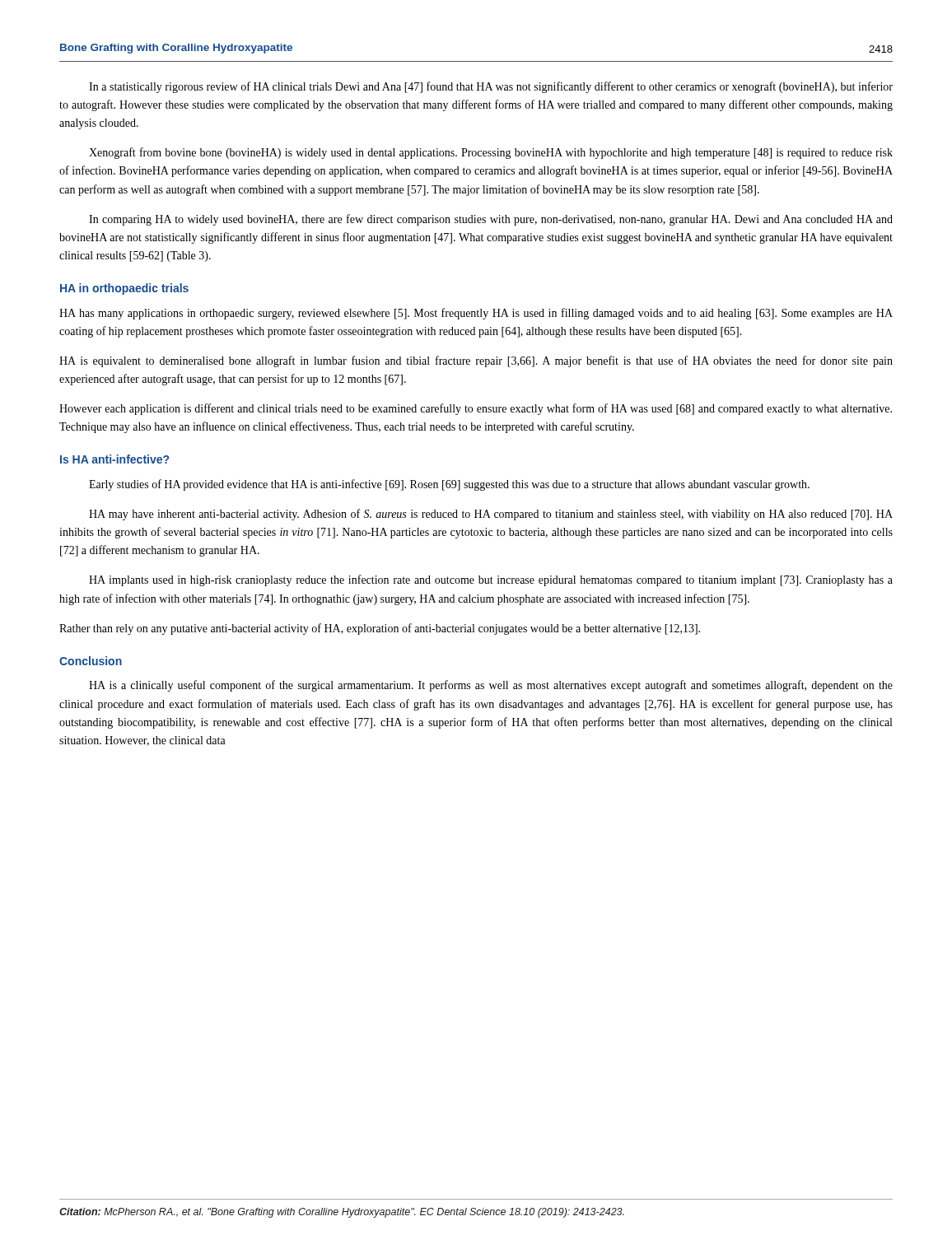Select the element starting "However each application is different and"
This screenshot has width=952, height=1235.
tap(476, 418)
